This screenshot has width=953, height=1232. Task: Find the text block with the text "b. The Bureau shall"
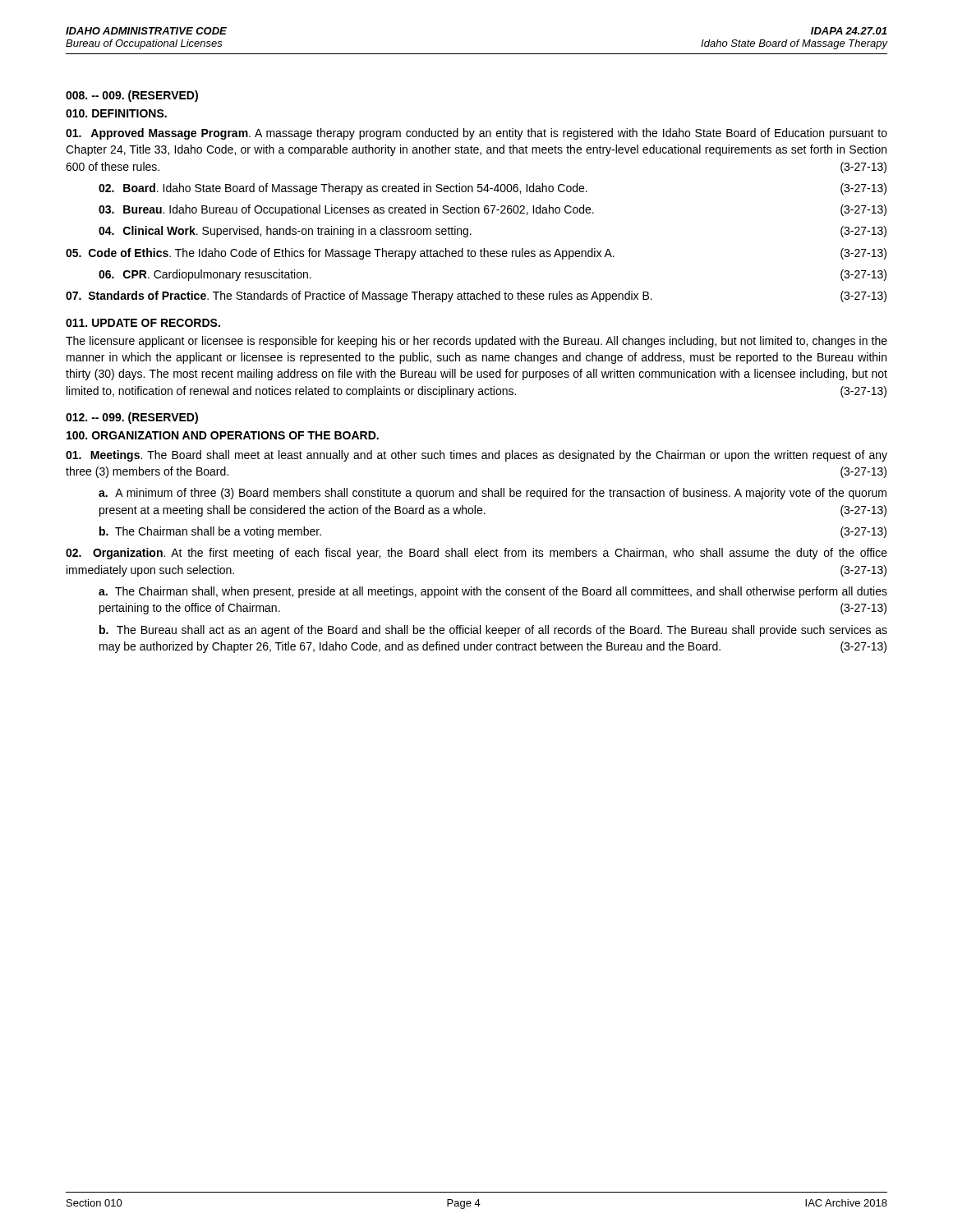click(x=493, y=639)
